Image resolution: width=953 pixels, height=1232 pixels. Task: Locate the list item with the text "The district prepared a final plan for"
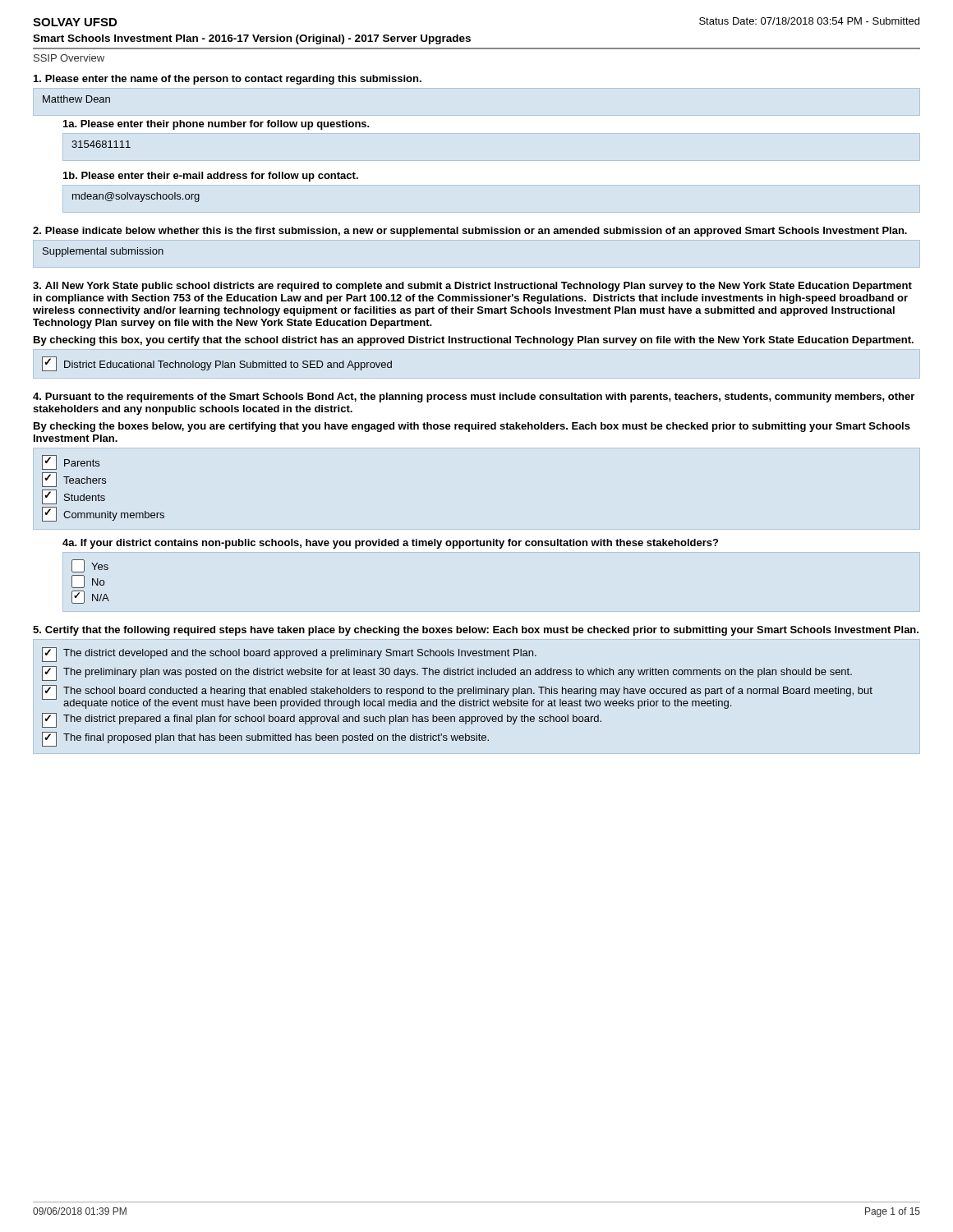click(x=322, y=720)
